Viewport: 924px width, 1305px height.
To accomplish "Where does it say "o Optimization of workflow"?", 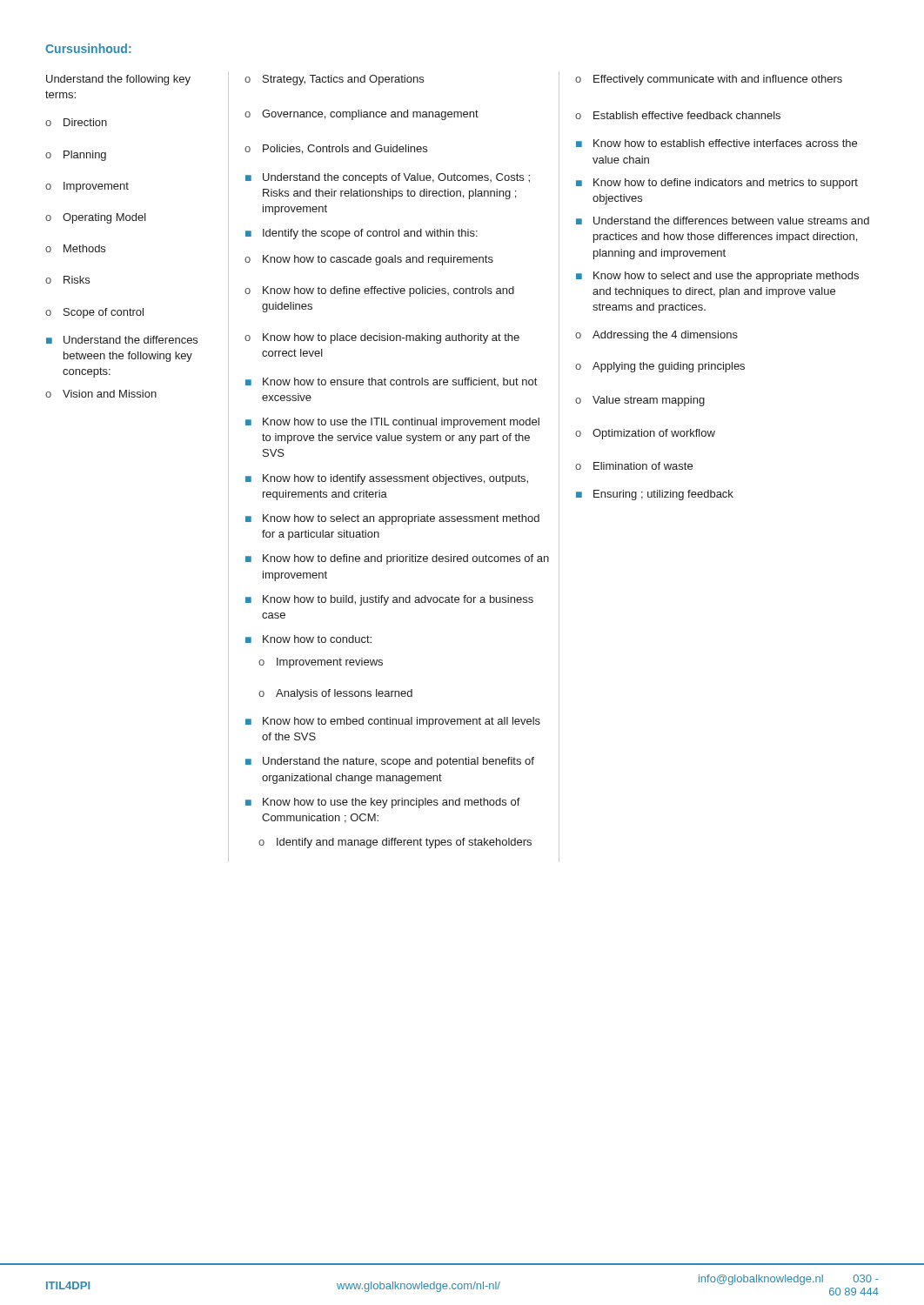I will (x=645, y=433).
